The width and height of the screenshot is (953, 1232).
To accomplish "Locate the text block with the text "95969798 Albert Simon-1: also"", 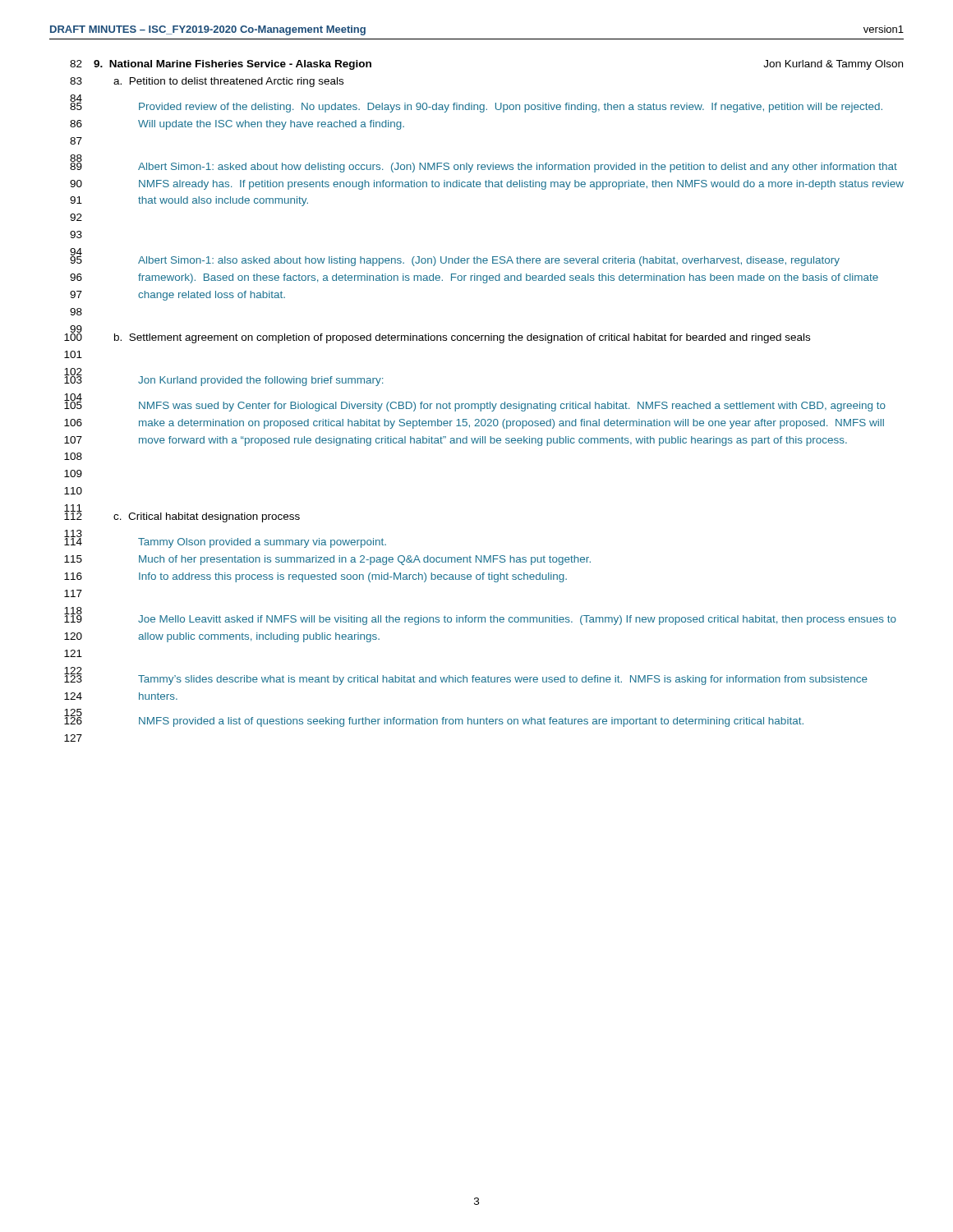I will (x=476, y=287).
